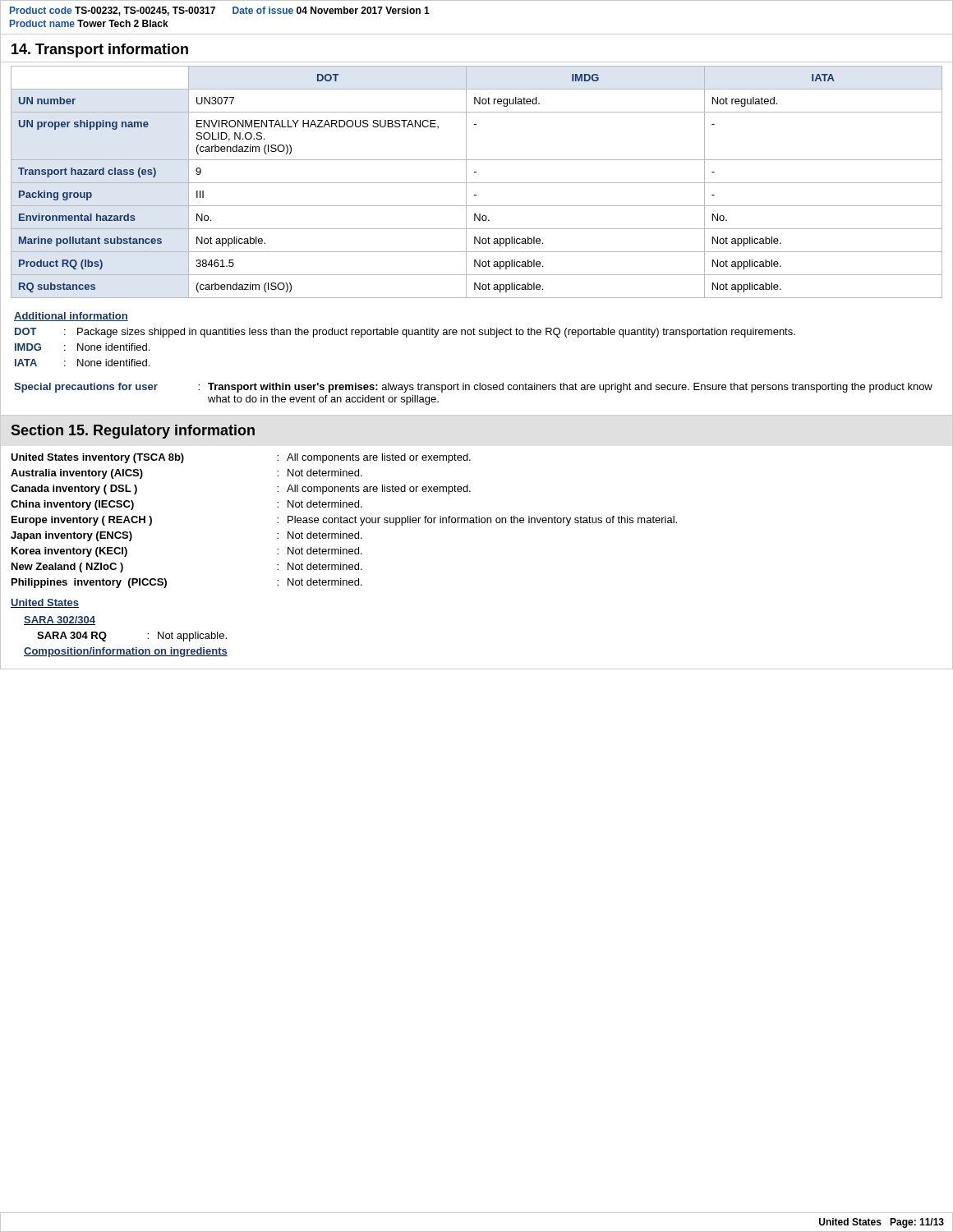Find the block on this page that starts "DOT : Package sizes shipped in quantities less"
This screenshot has width=953, height=1232.
[x=476, y=331]
